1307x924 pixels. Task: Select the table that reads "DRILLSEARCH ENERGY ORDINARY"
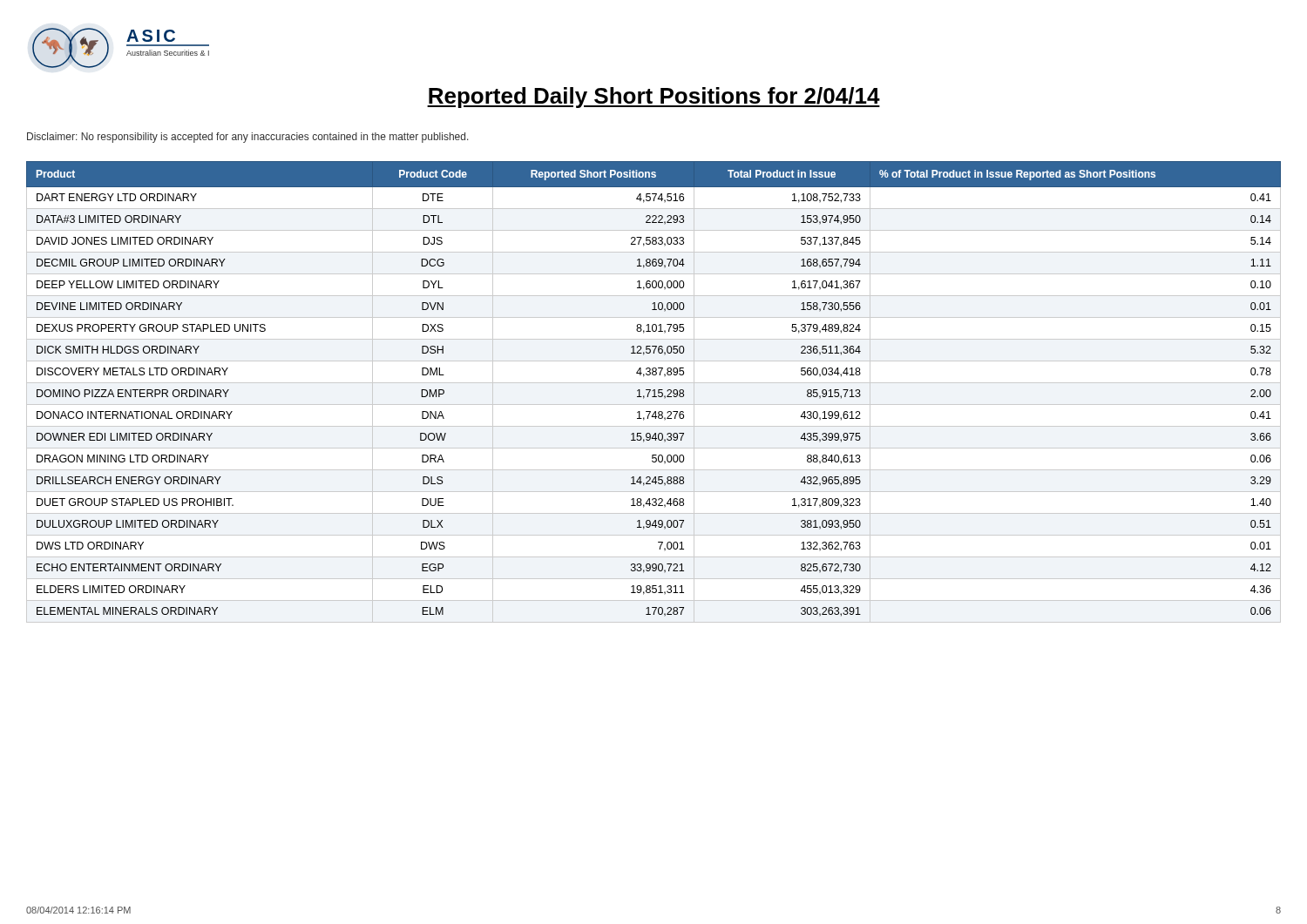pyautogui.click(x=654, y=521)
